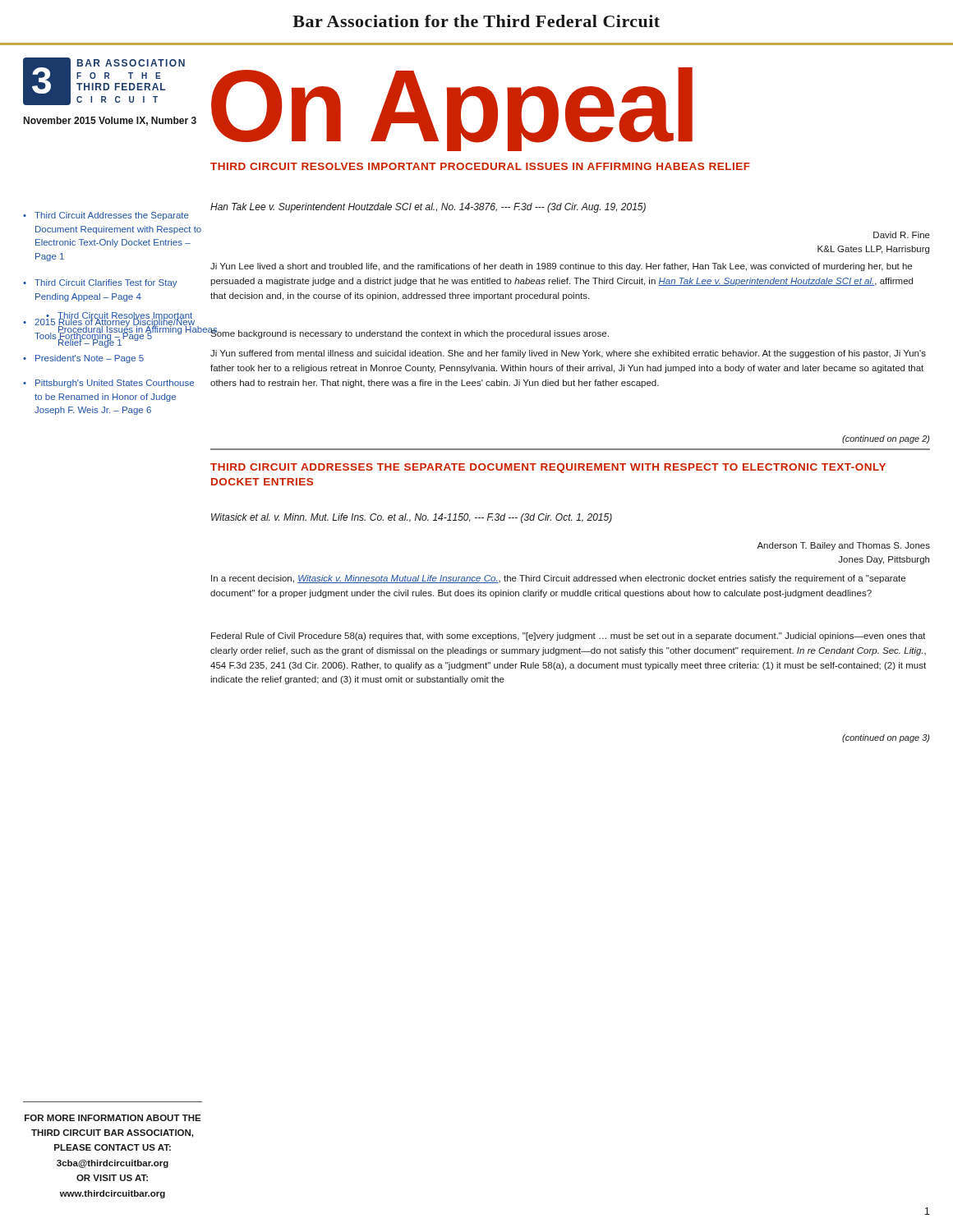Find the passage starting "THIRD CIRCUIT RESOLVES IMPORTANT PROCEDURAL ISSUES IN AFFIRMING"

[x=570, y=167]
